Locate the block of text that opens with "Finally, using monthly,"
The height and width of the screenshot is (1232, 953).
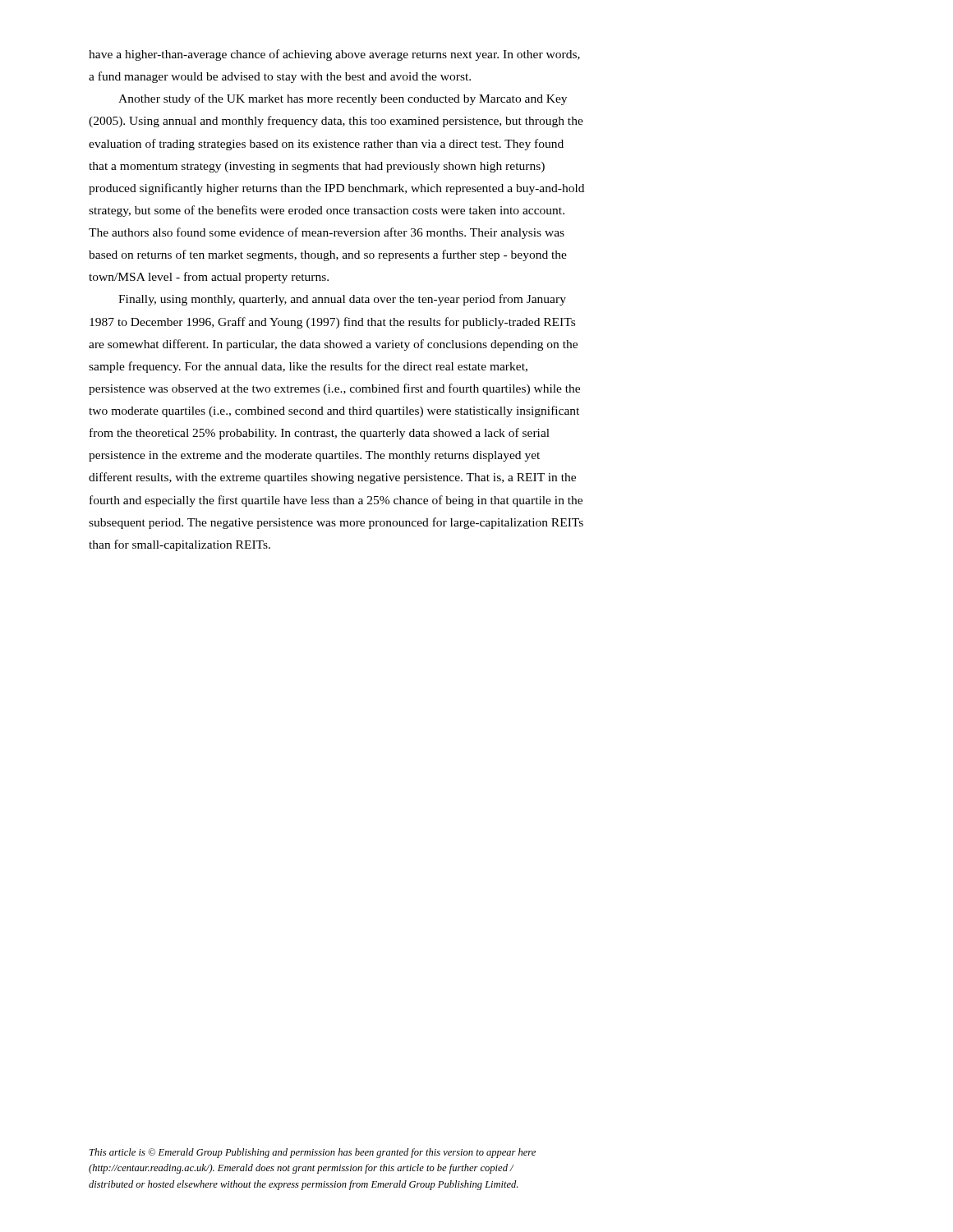476,421
